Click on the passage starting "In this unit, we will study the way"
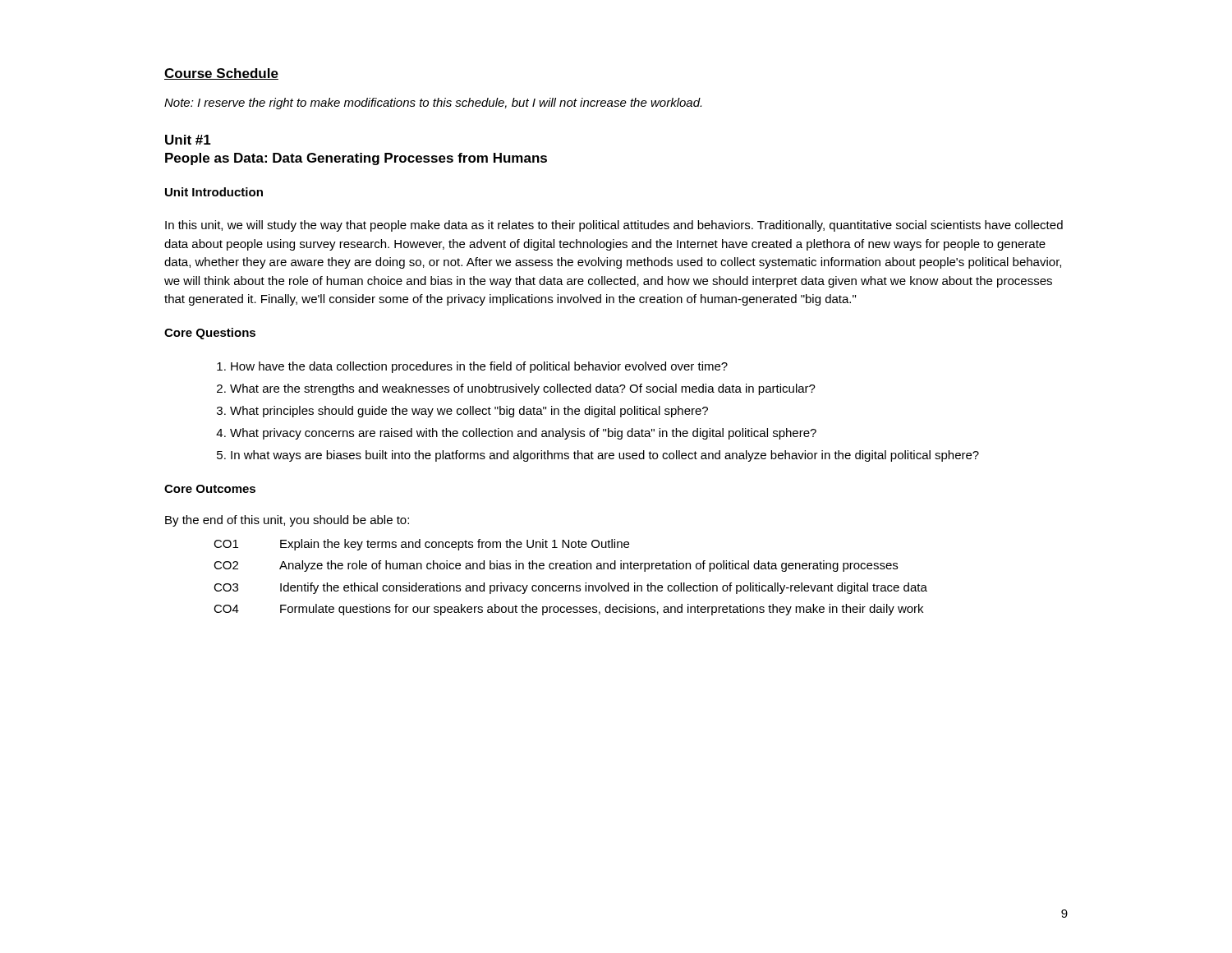 (616, 262)
